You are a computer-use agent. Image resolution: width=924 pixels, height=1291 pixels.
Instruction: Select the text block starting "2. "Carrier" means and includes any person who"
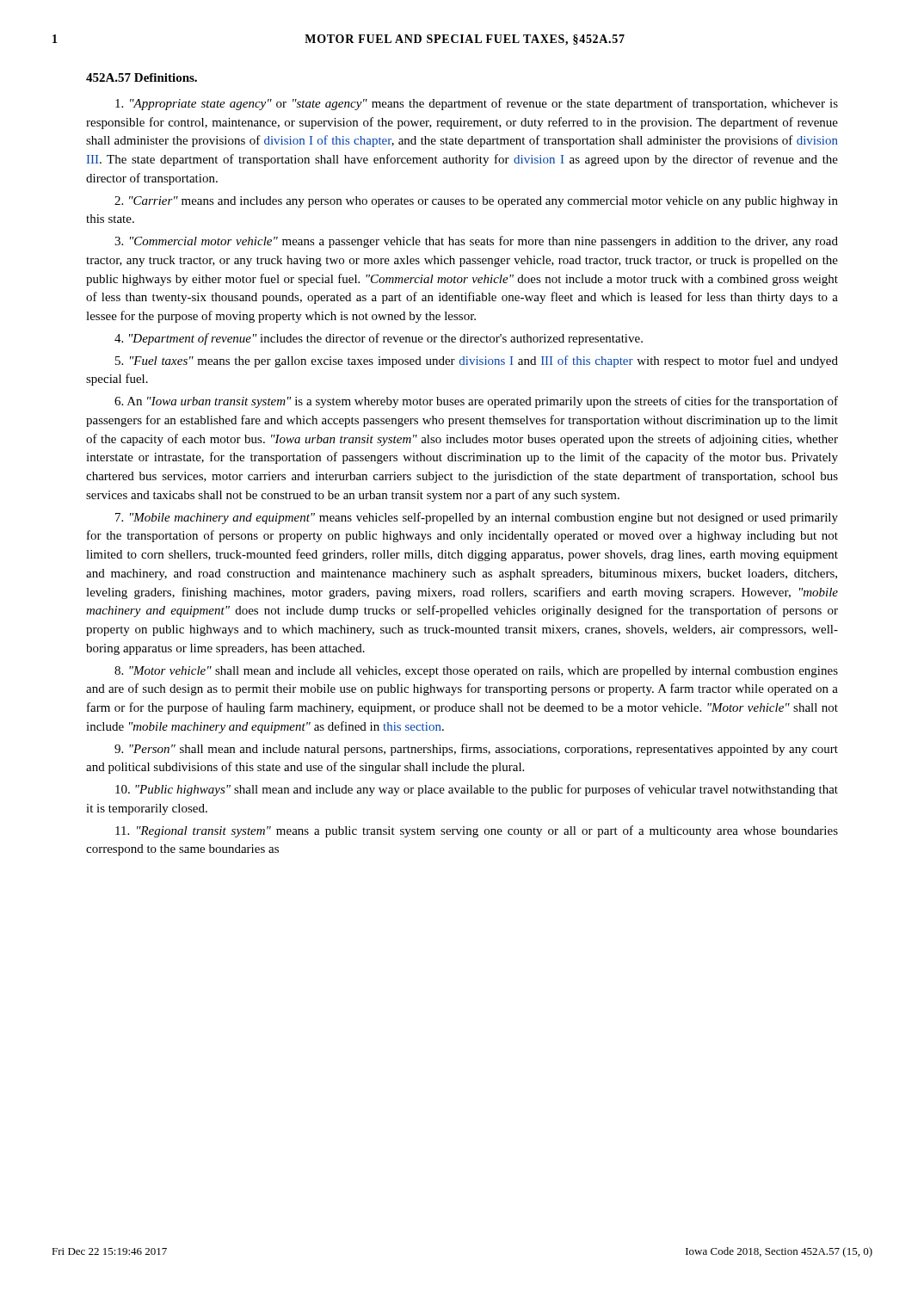pyautogui.click(x=462, y=209)
